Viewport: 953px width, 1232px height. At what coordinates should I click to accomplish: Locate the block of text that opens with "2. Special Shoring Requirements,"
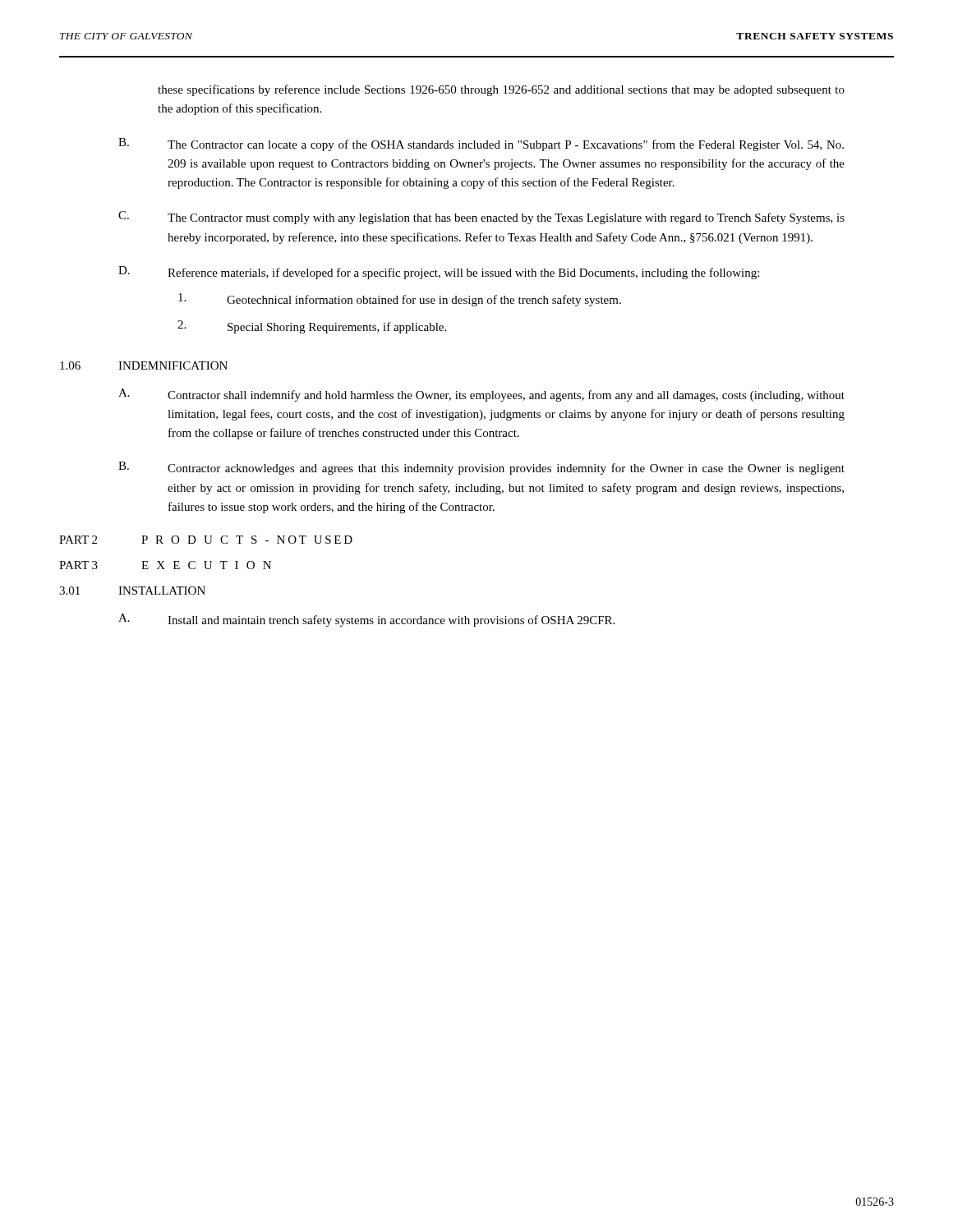(x=312, y=327)
